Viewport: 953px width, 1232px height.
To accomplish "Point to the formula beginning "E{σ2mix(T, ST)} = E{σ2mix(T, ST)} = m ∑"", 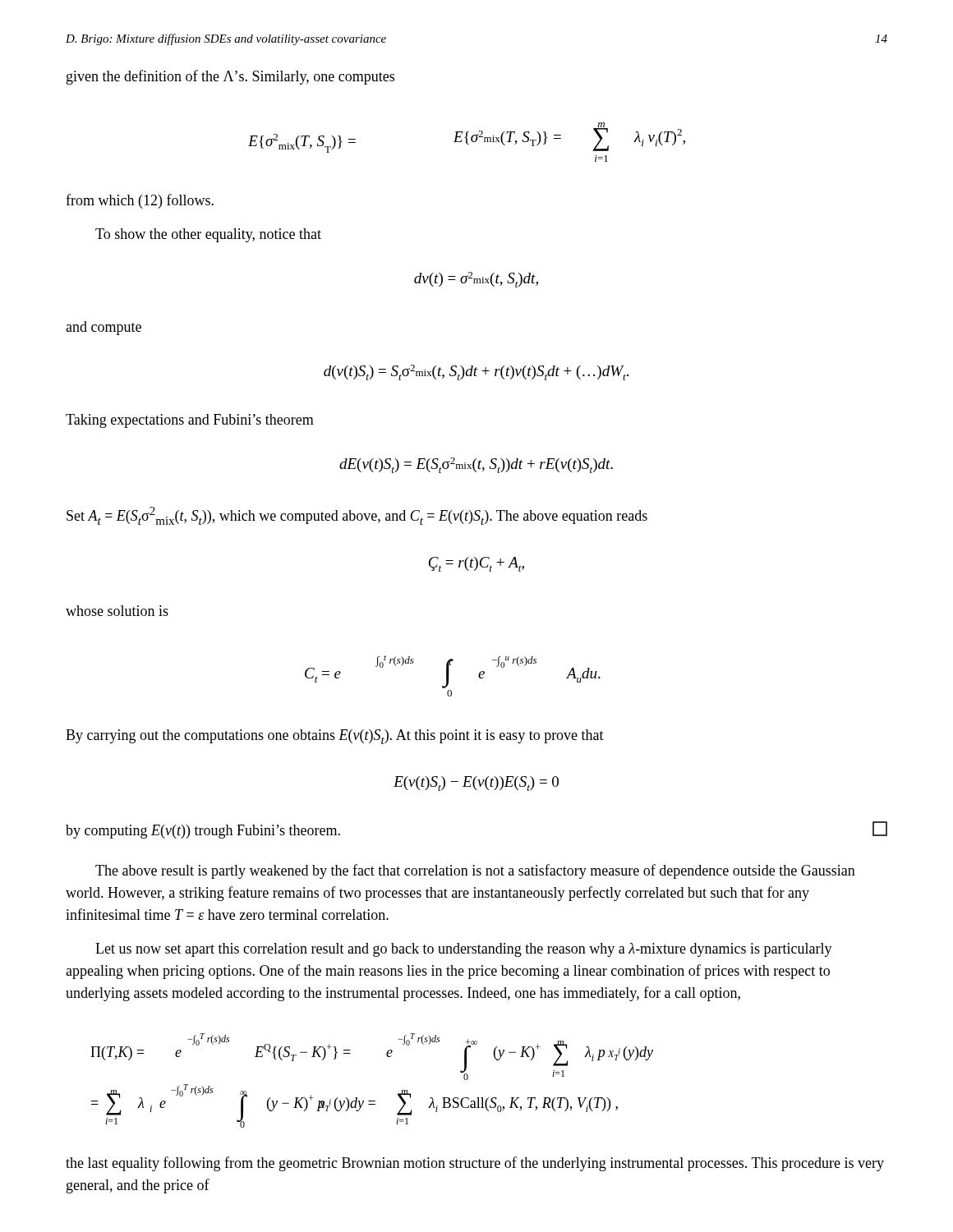I will pos(476,137).
